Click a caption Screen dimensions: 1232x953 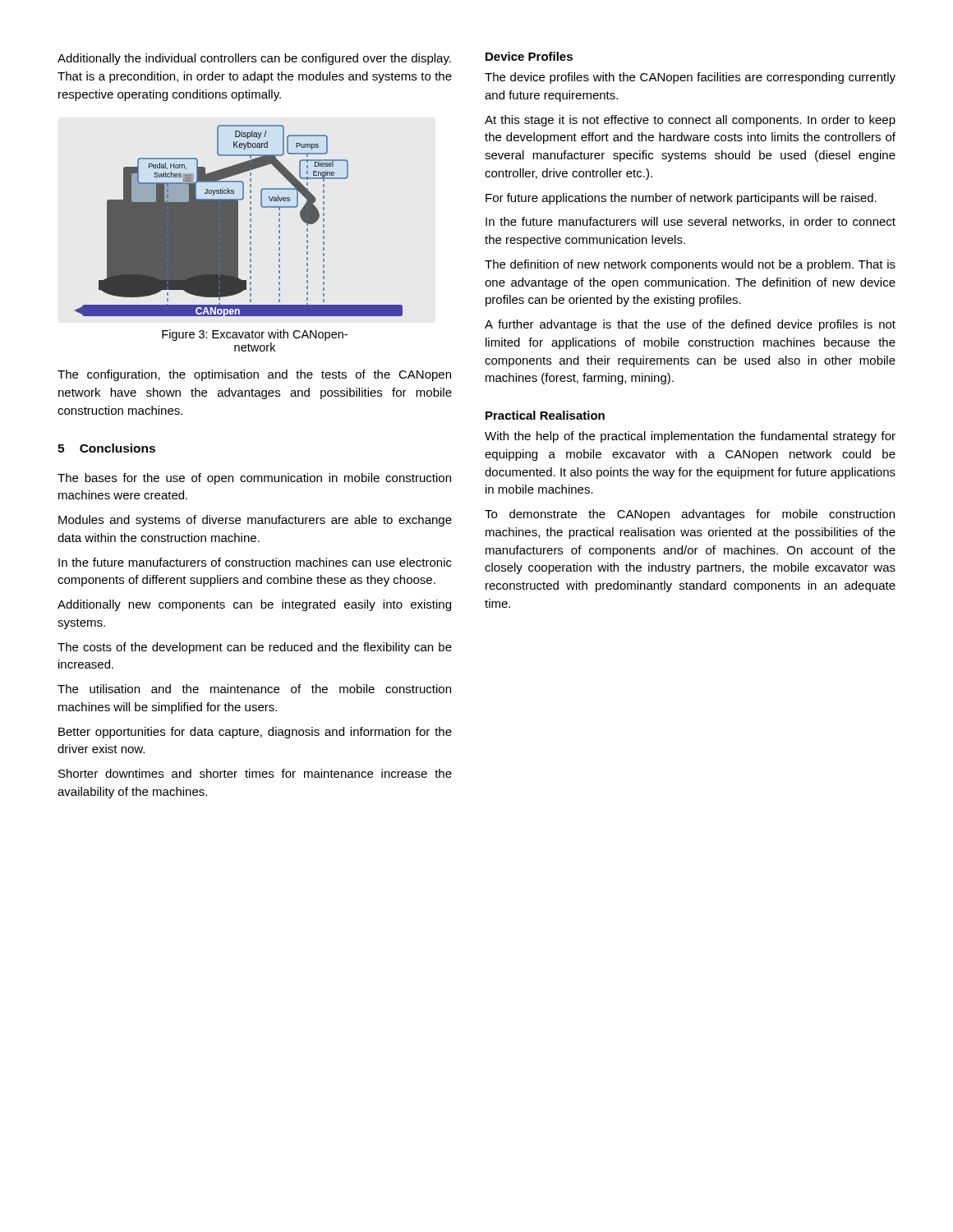pos(255,341)
